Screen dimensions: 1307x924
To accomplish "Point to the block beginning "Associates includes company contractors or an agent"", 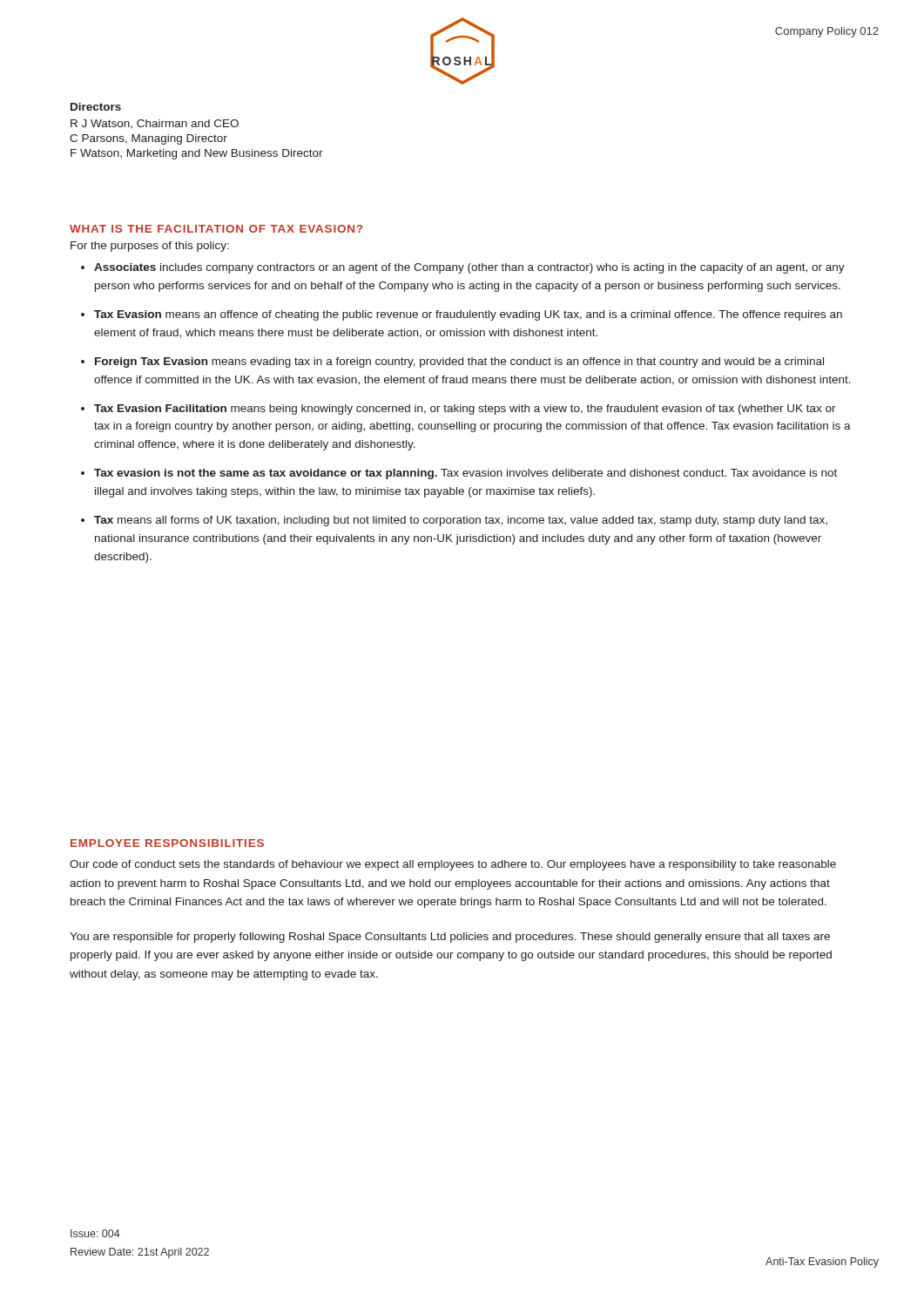I will pyautogui.click(x=469, y=276).
